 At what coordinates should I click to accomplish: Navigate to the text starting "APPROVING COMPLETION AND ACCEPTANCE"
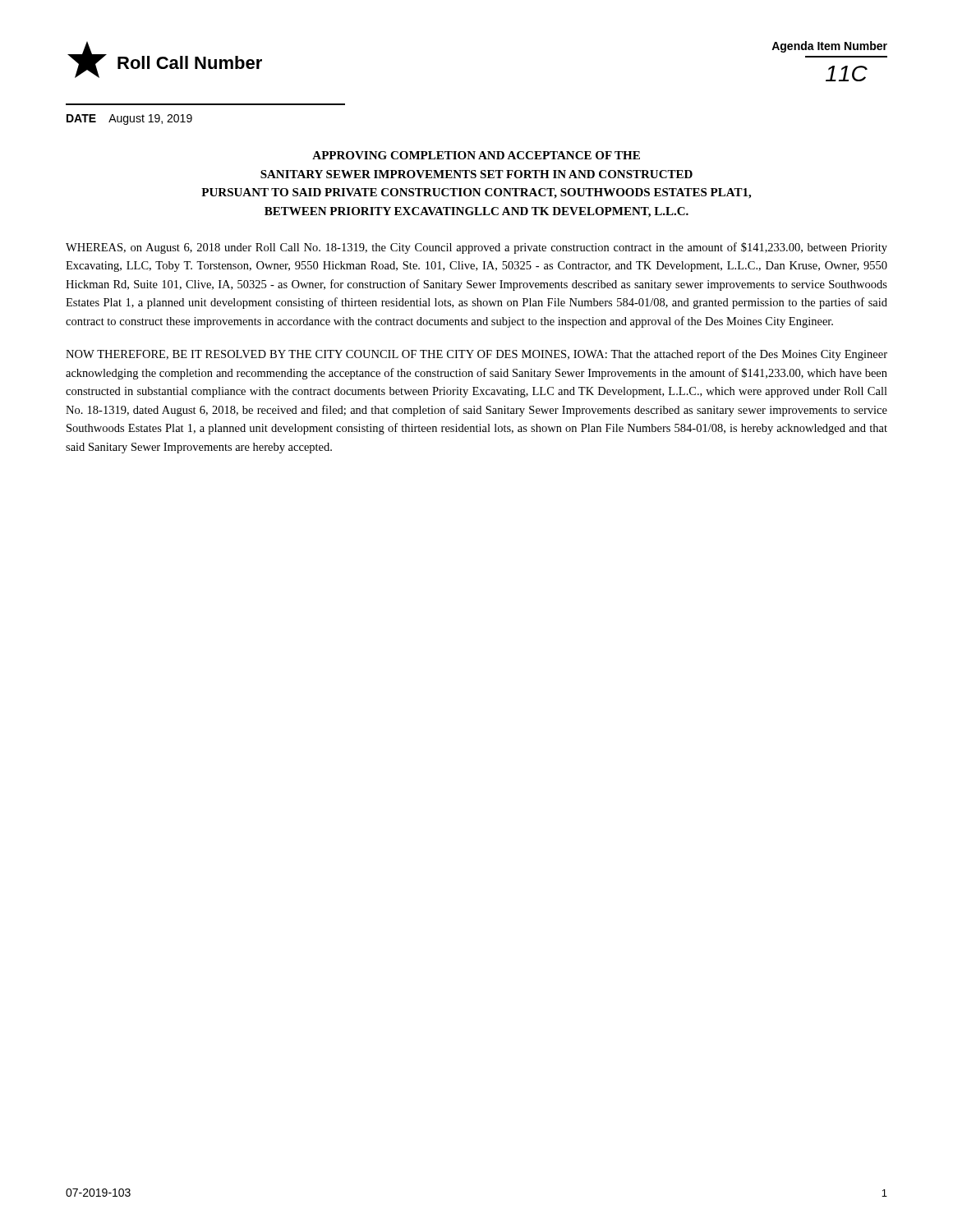tap(476, 183)
